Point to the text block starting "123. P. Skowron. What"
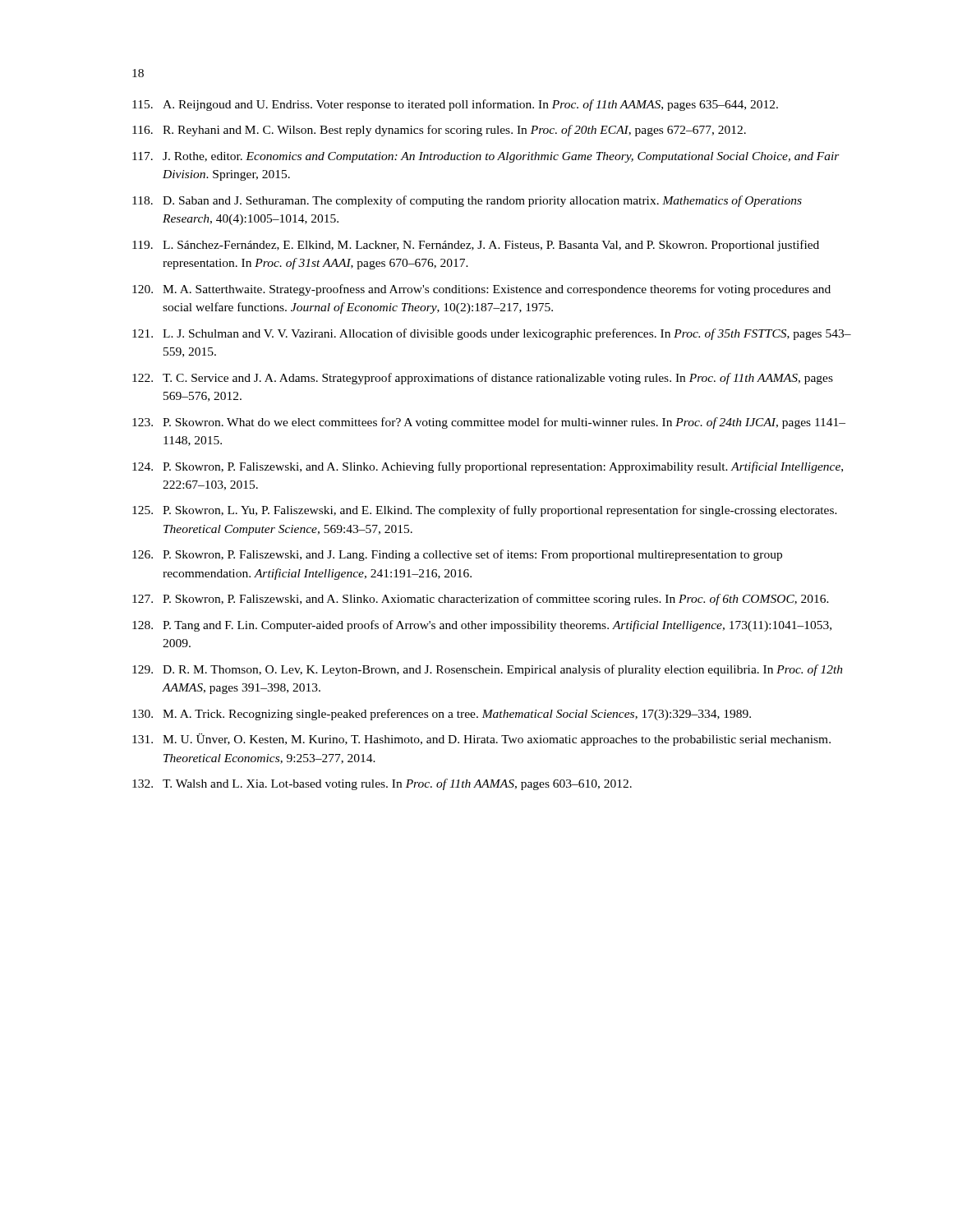Viewport: 953px width, 1232px height. [493, 431]
